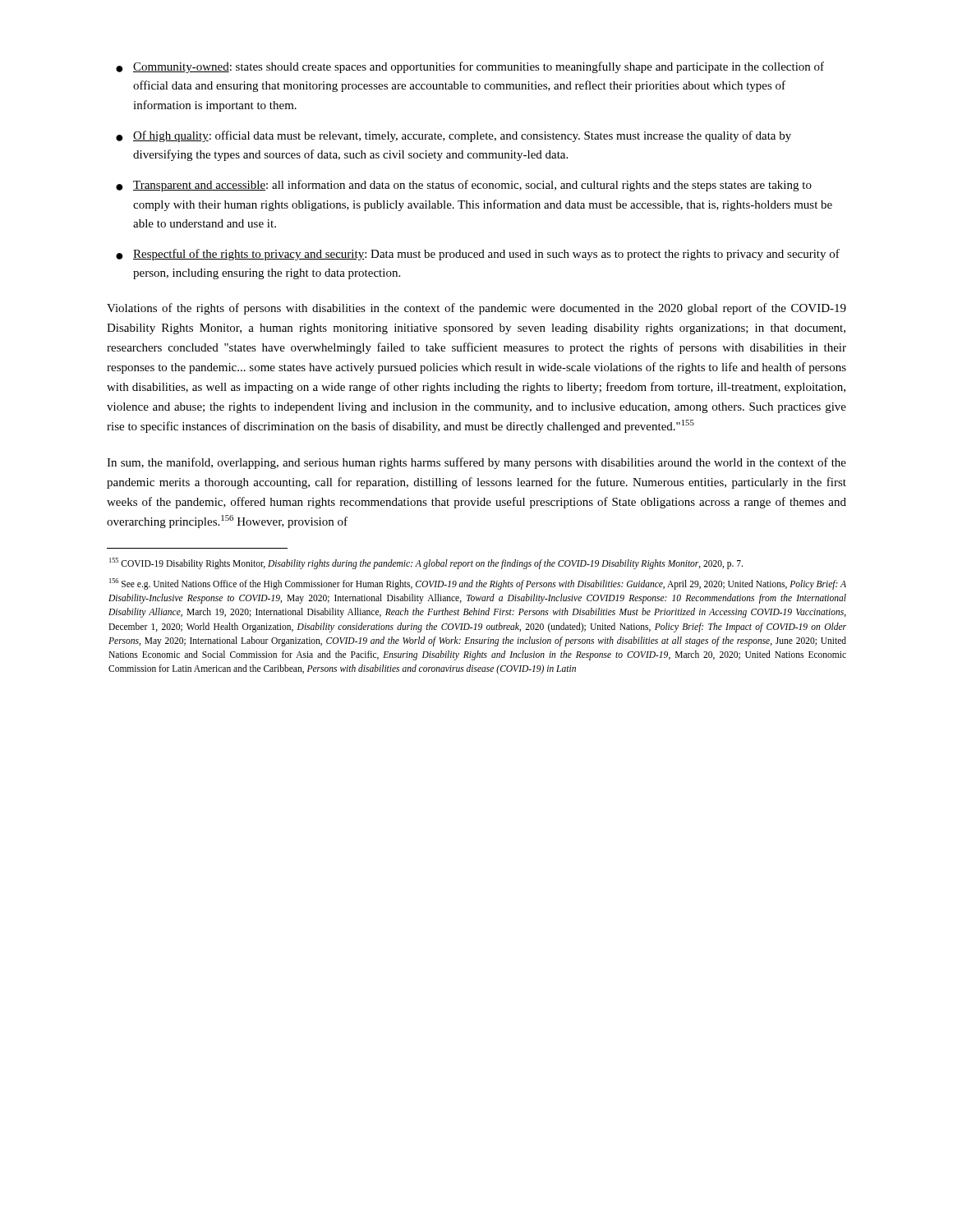953x1232 pixels.
Task: Click on the text block starting "In sum, the manifold, overlapping, and serious"
Action: (x=476, y=492)
